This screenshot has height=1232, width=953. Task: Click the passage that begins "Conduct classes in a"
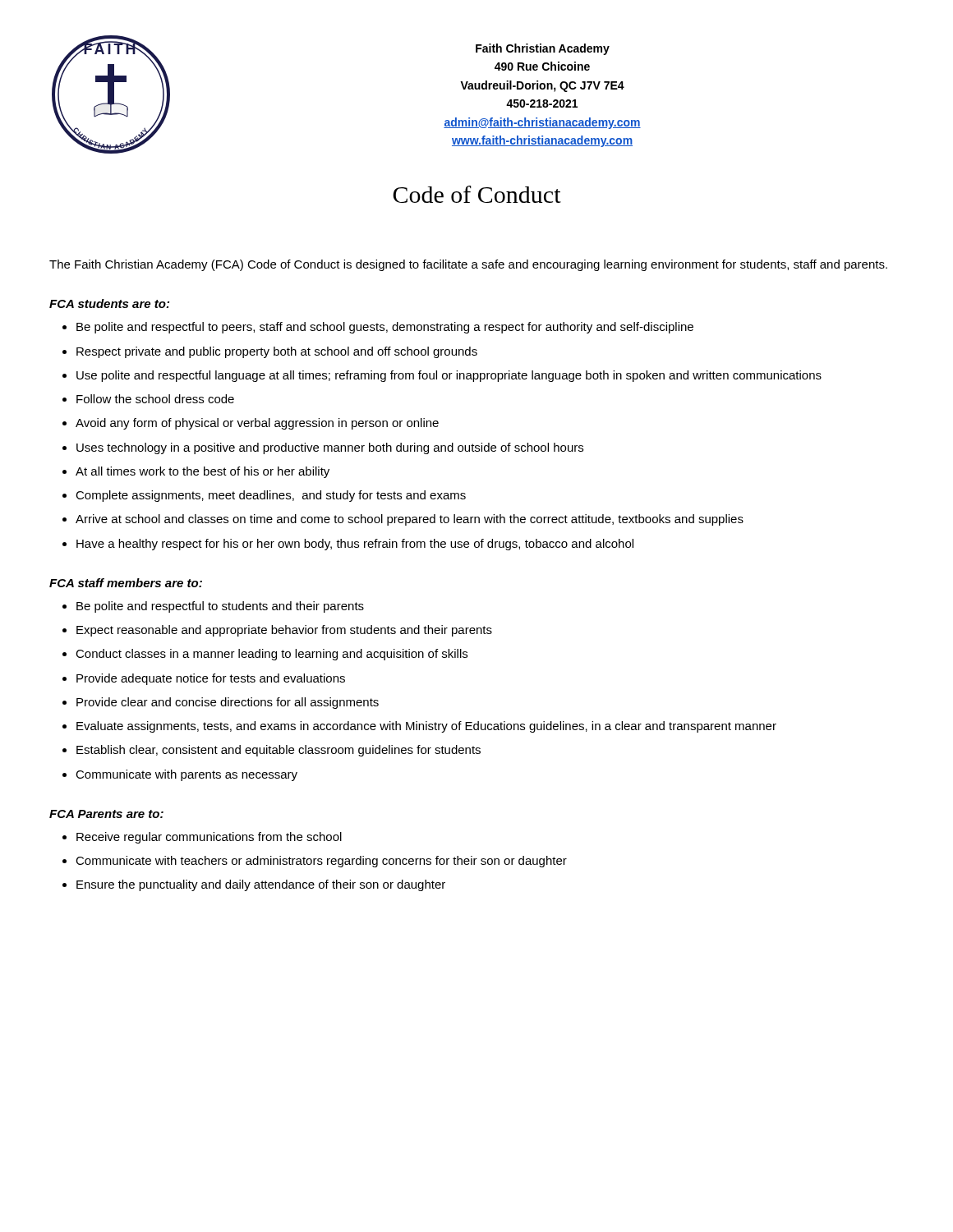(272, 654)
